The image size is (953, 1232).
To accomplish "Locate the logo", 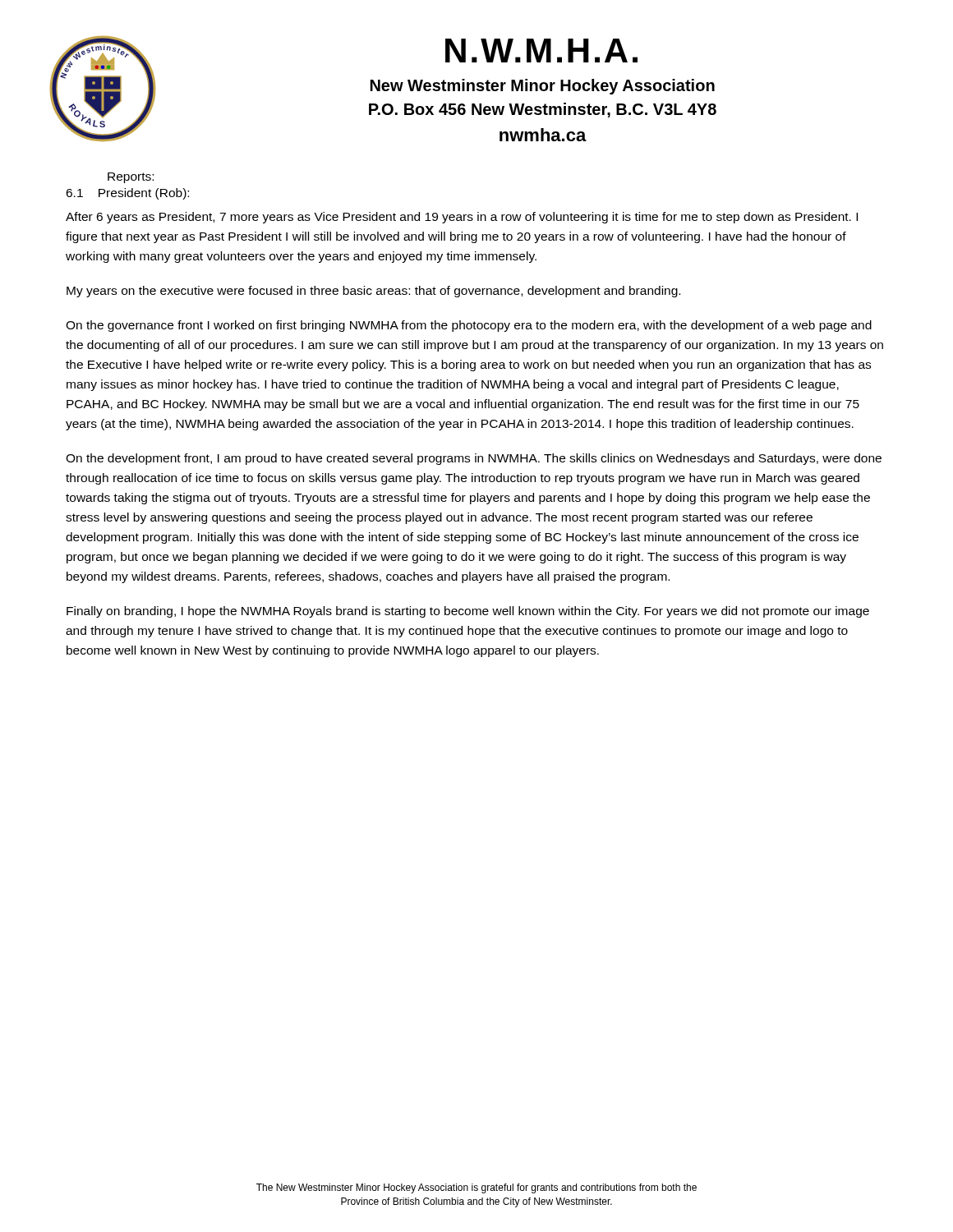I will coord(103,89).
